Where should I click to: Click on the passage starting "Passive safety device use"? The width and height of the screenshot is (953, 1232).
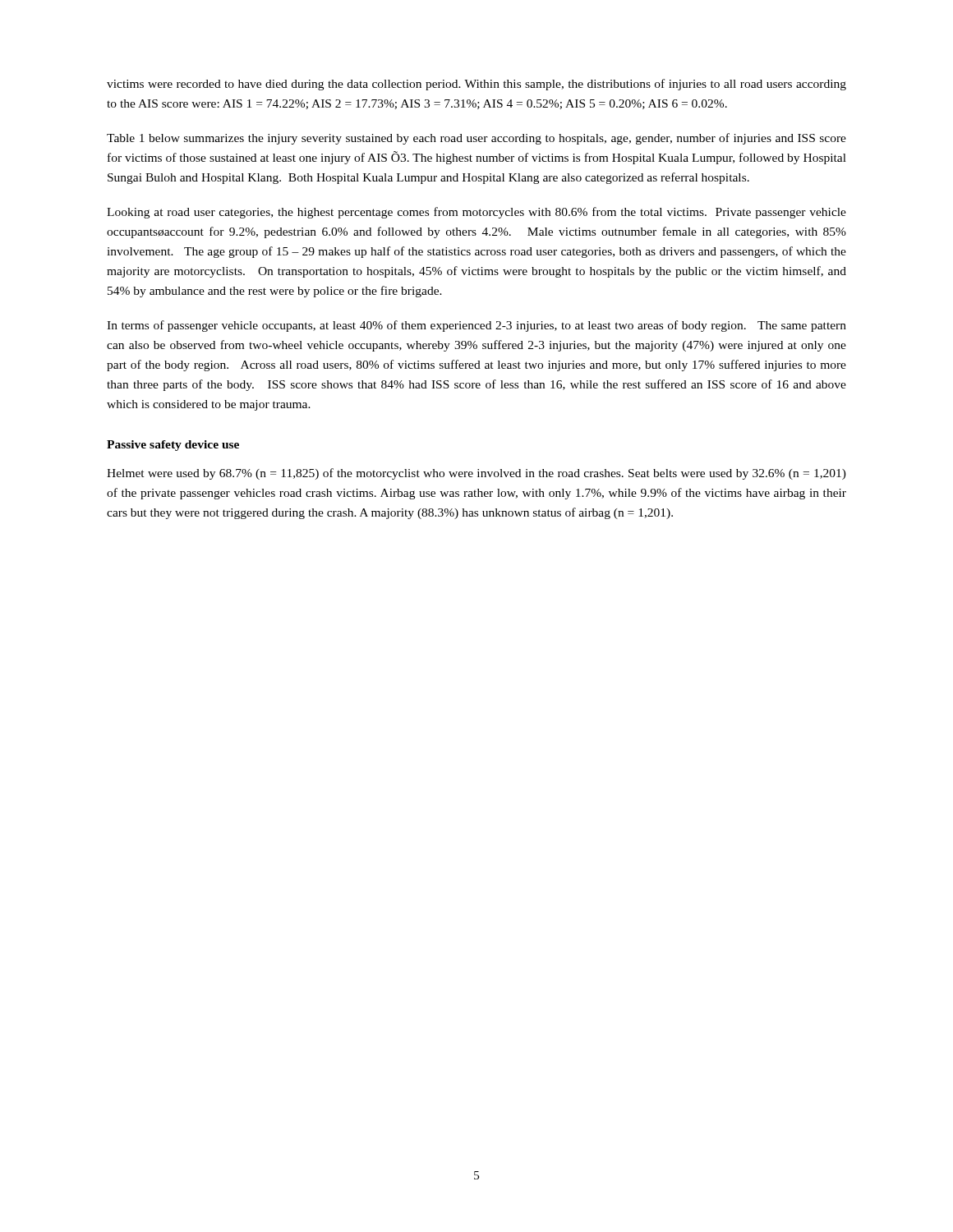pyautogui.click(x=173, y=444)
